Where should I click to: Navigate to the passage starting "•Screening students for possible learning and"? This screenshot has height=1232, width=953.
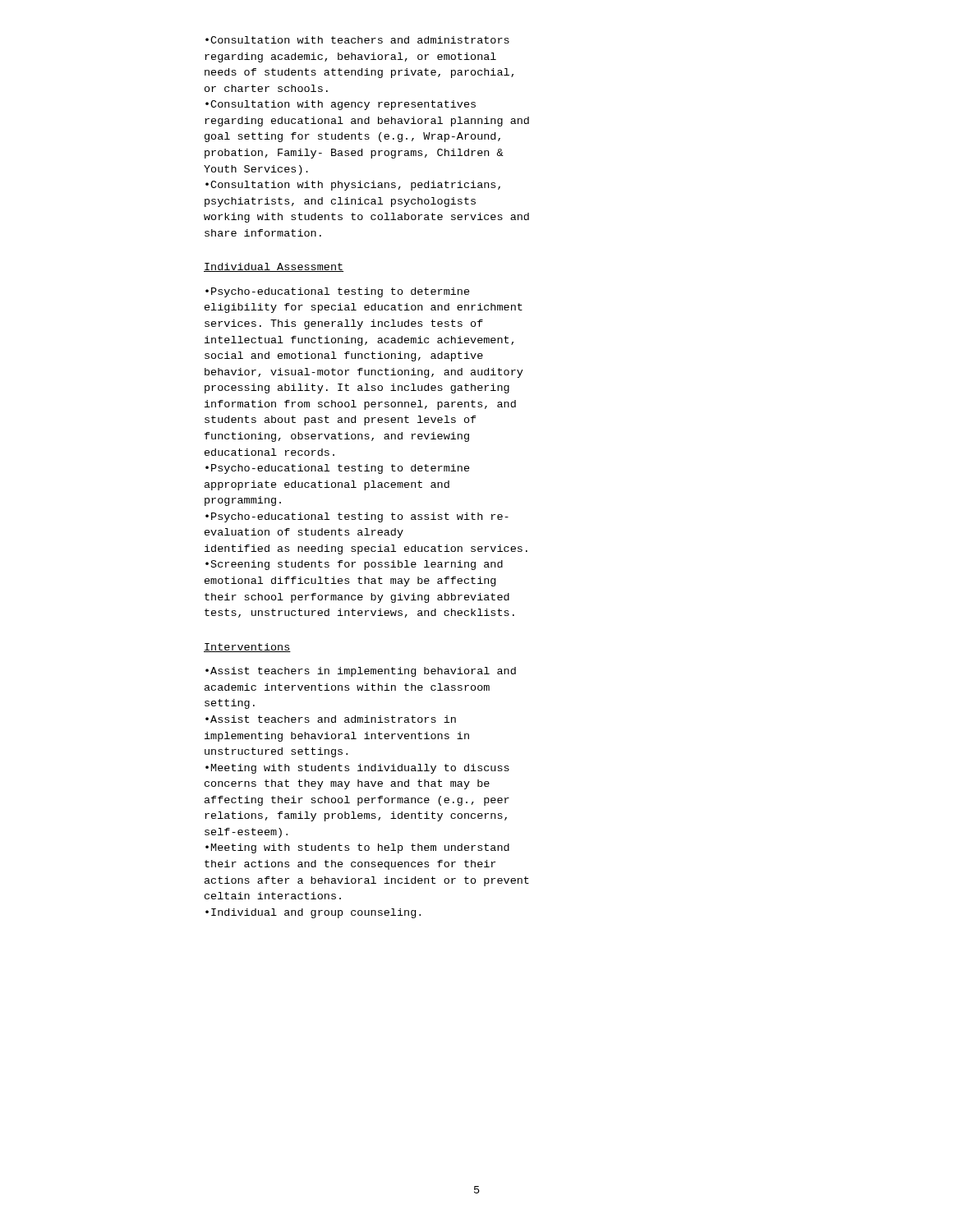click(360, 589)
